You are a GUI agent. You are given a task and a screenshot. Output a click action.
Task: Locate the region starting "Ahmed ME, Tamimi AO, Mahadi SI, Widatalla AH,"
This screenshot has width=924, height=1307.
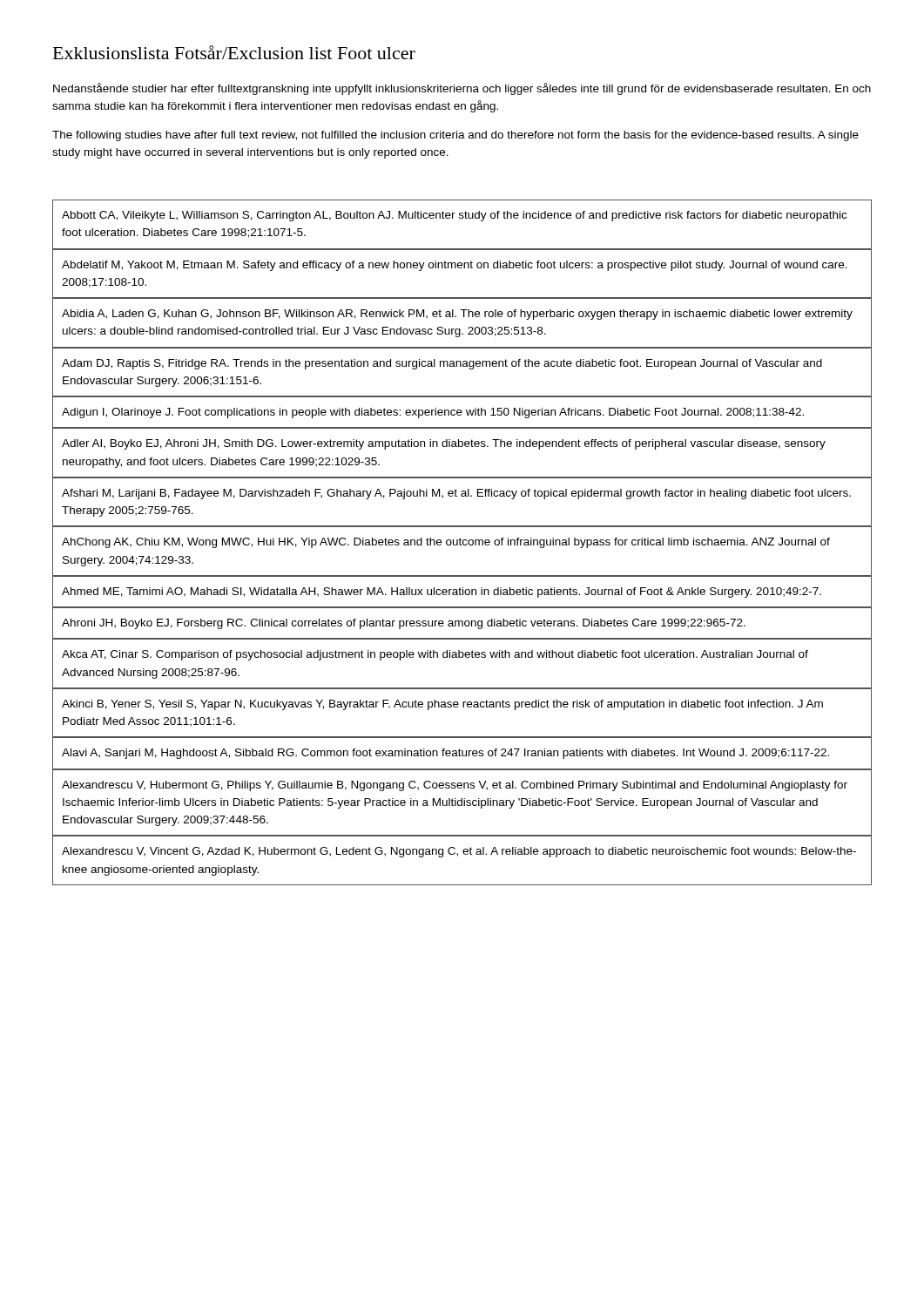[x=442, y=591]
